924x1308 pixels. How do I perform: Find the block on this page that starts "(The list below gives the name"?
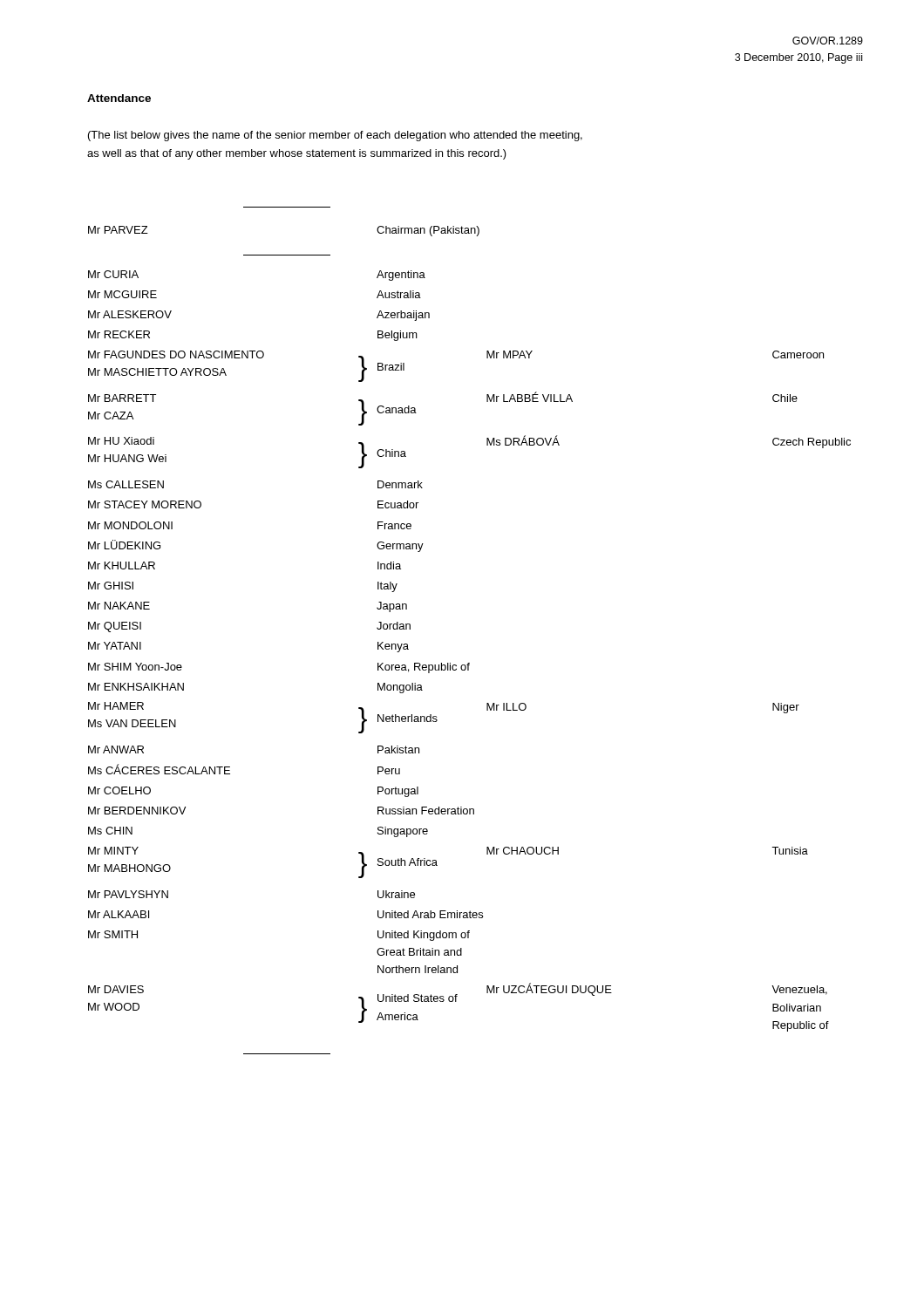(x=335, y=144)
